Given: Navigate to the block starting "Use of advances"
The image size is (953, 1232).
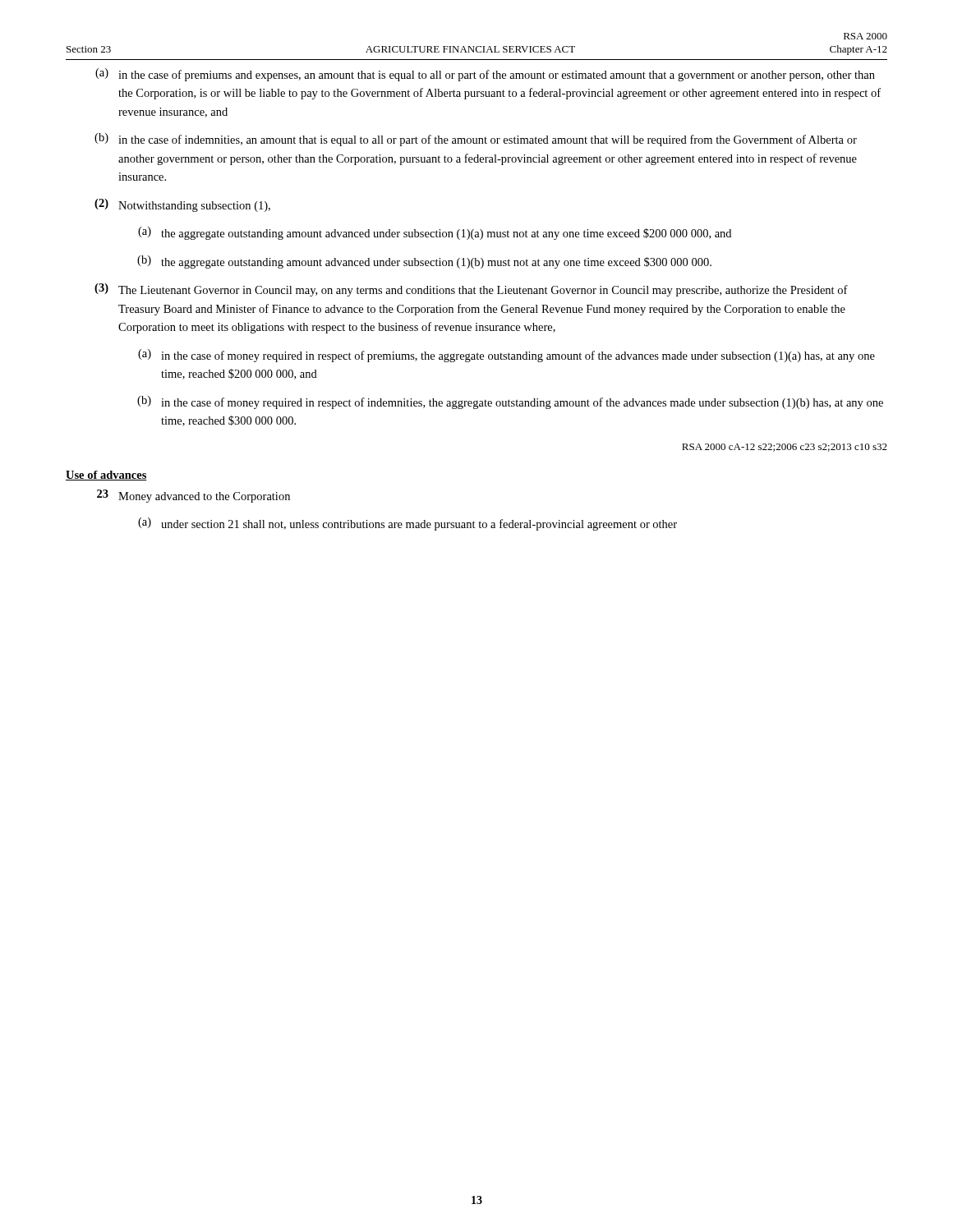Looking at the screenshot, I should [106, 474].
